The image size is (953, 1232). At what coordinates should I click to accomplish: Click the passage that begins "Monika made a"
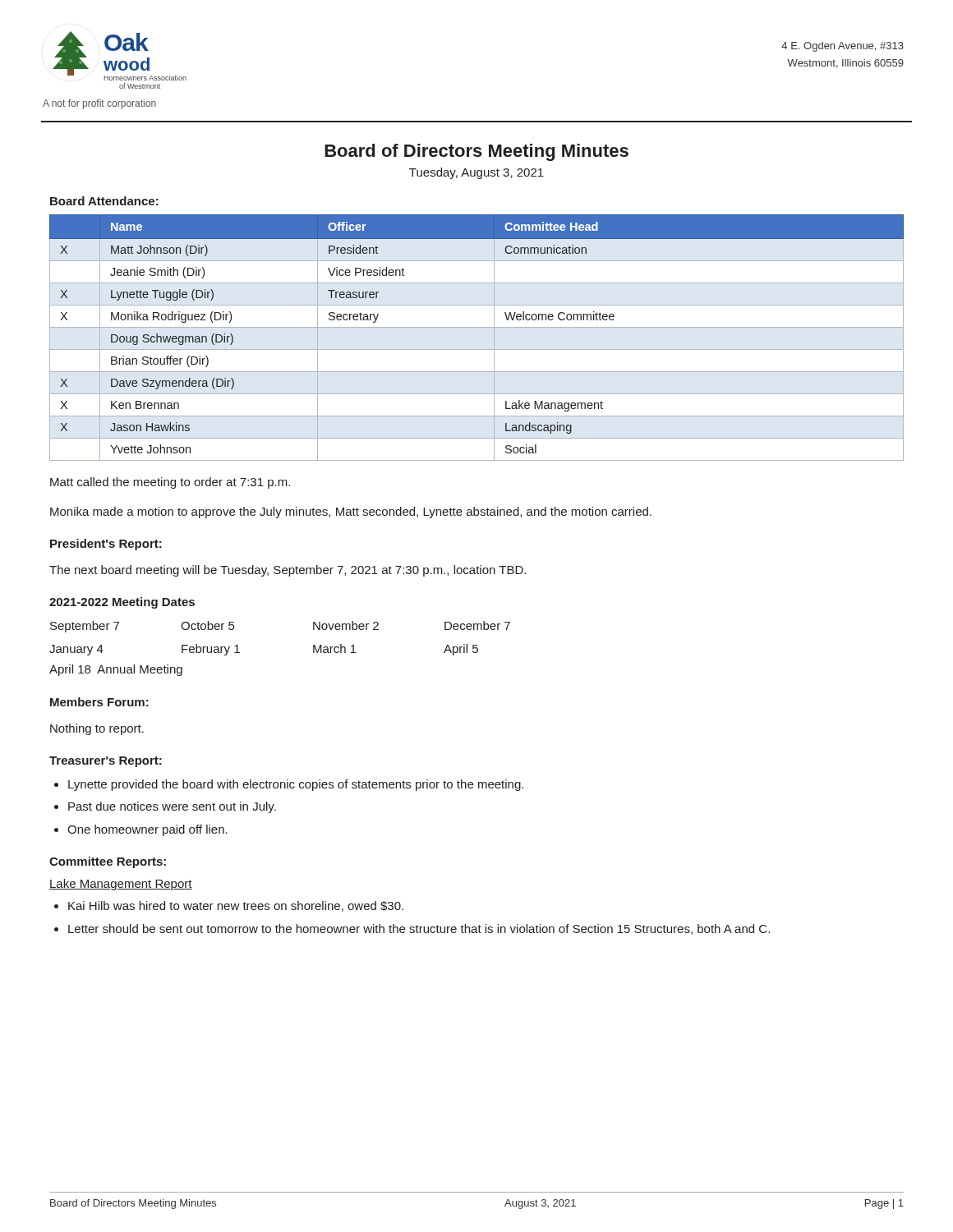click(351, 511)
